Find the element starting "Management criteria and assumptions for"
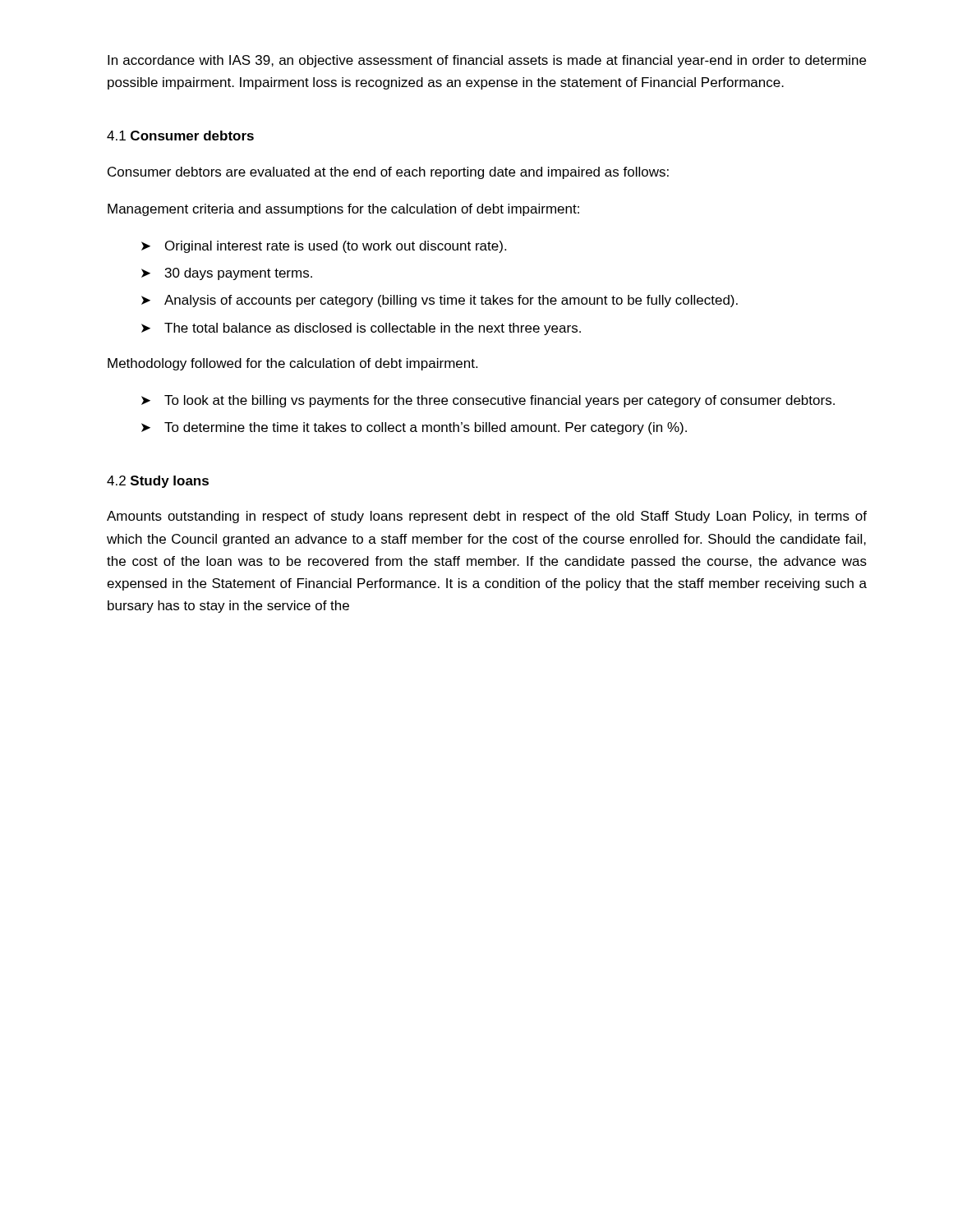Image resolution: width=953 pixels, height=1232 pixels. pos(344,209)
